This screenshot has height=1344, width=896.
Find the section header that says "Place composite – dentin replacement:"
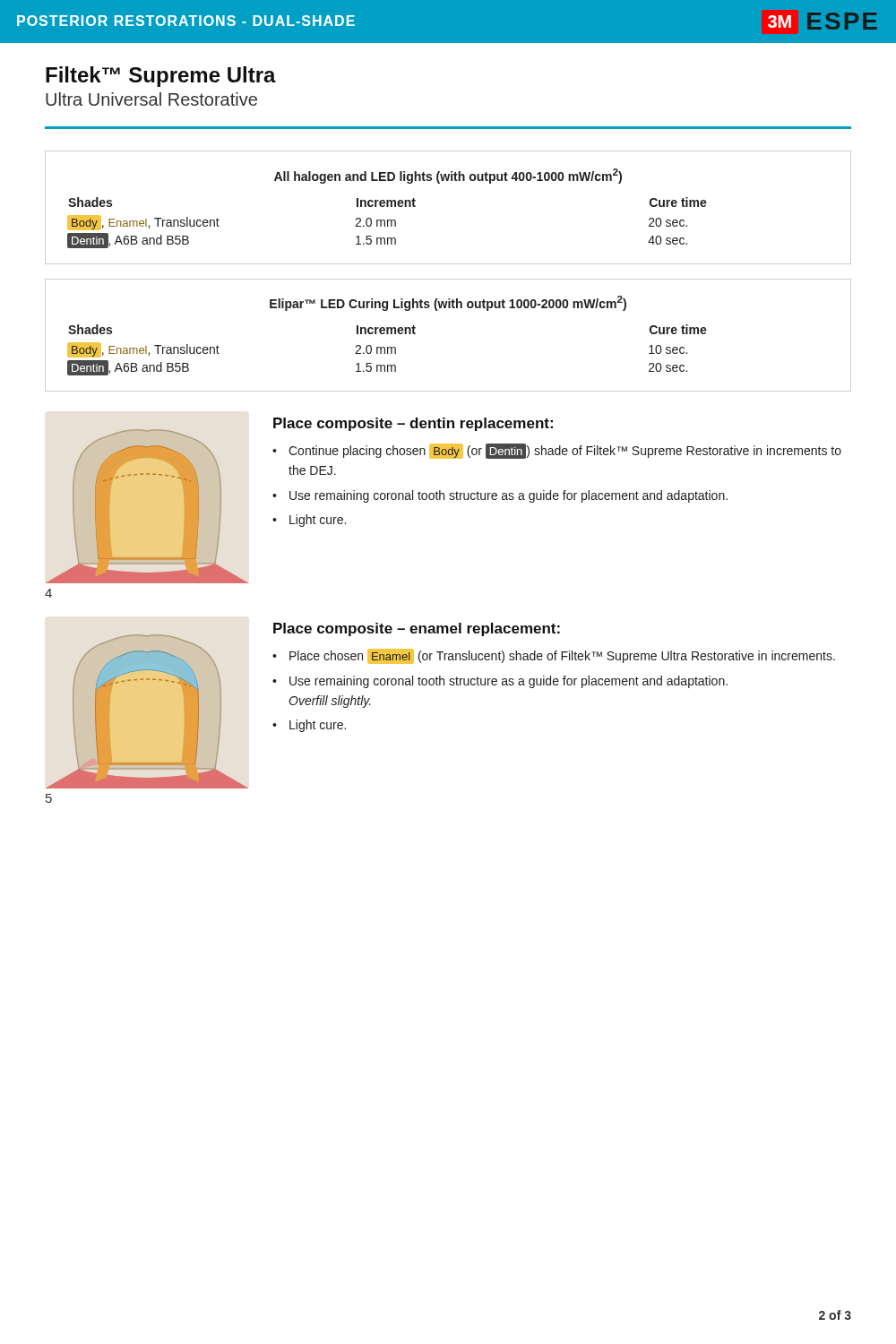(x=413, y=424)
